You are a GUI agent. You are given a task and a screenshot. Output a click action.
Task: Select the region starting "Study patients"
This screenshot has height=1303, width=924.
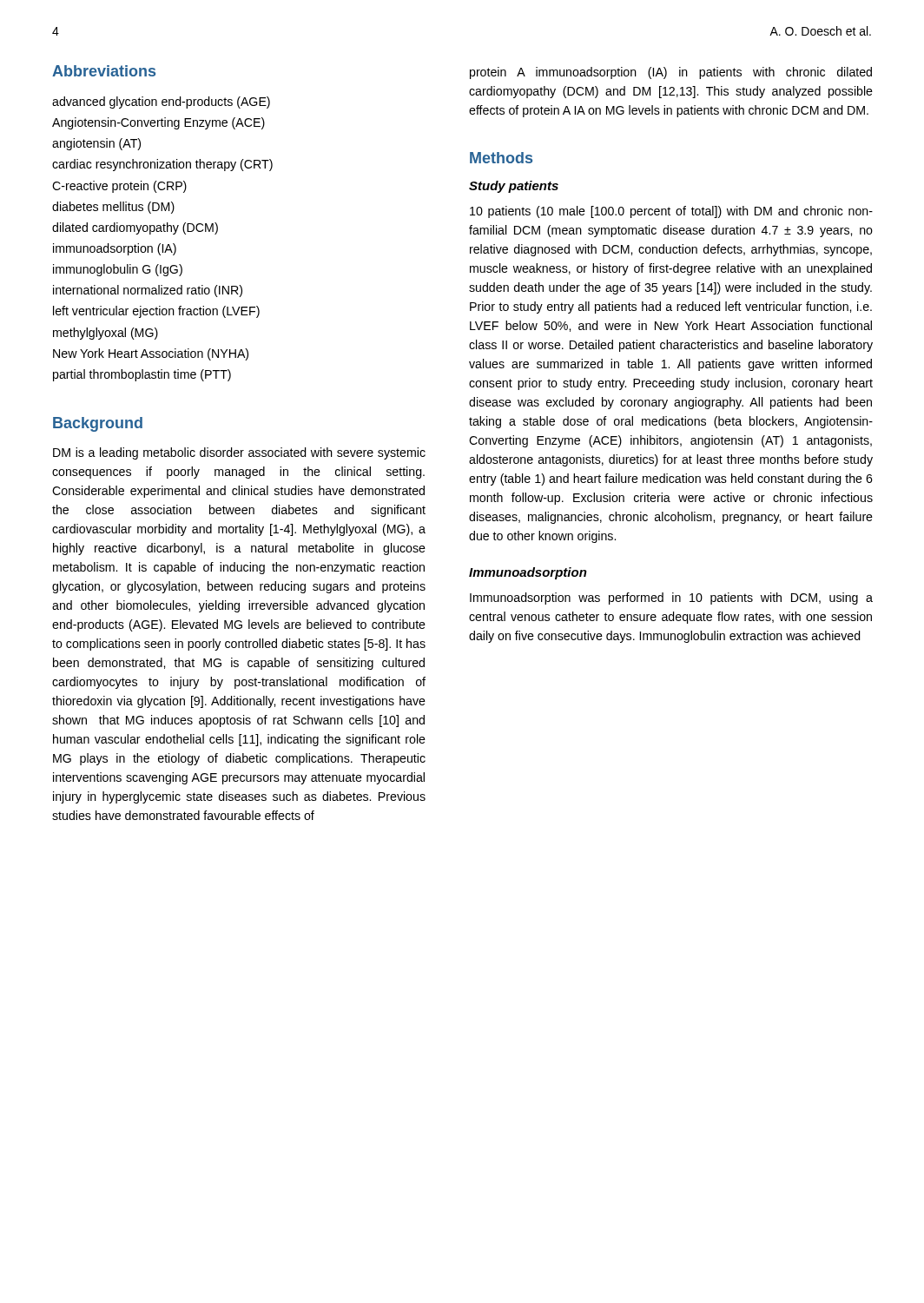(x=514, y=185)
